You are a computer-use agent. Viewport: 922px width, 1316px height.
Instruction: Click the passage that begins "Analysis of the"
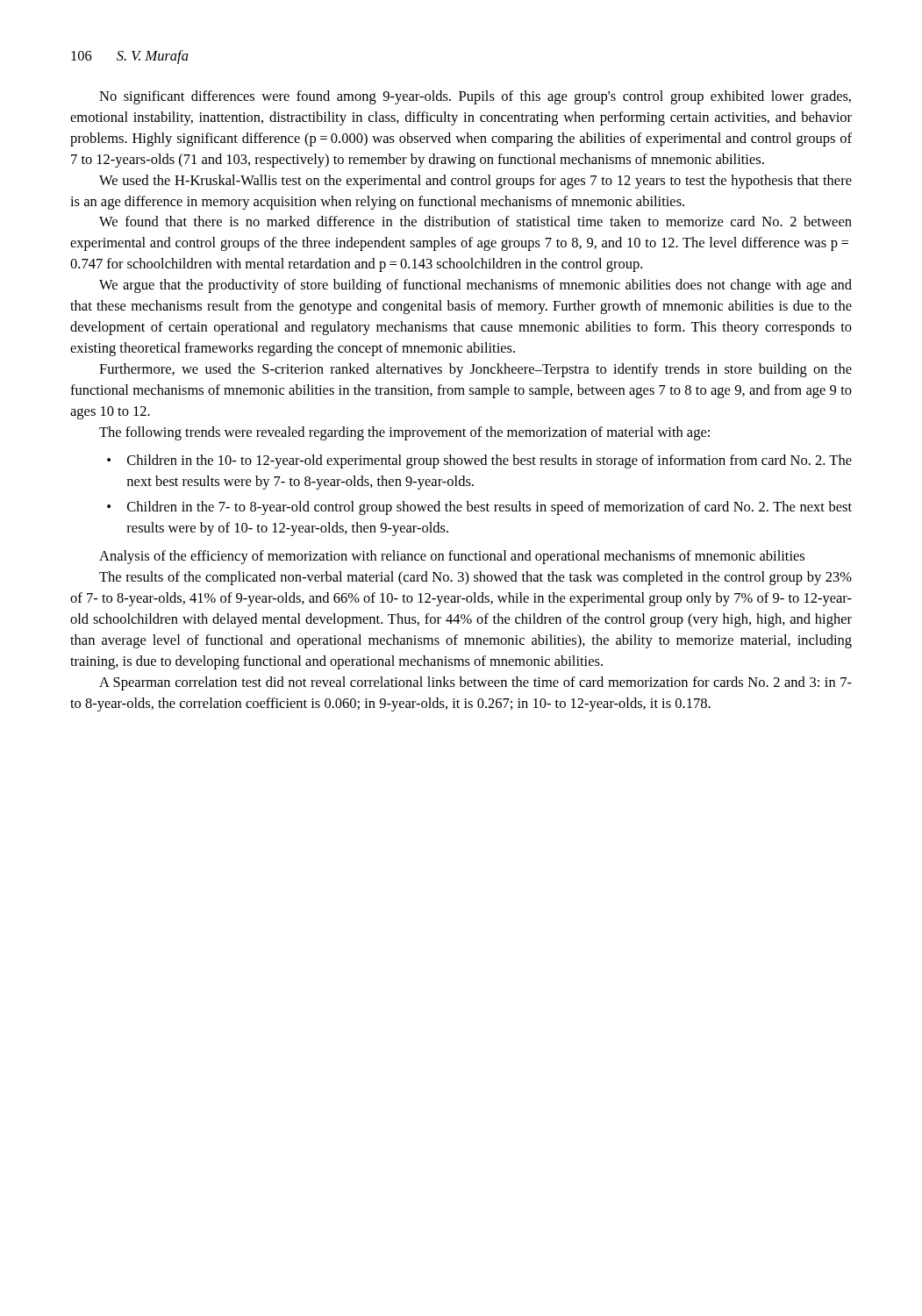(x=461, y=556)
